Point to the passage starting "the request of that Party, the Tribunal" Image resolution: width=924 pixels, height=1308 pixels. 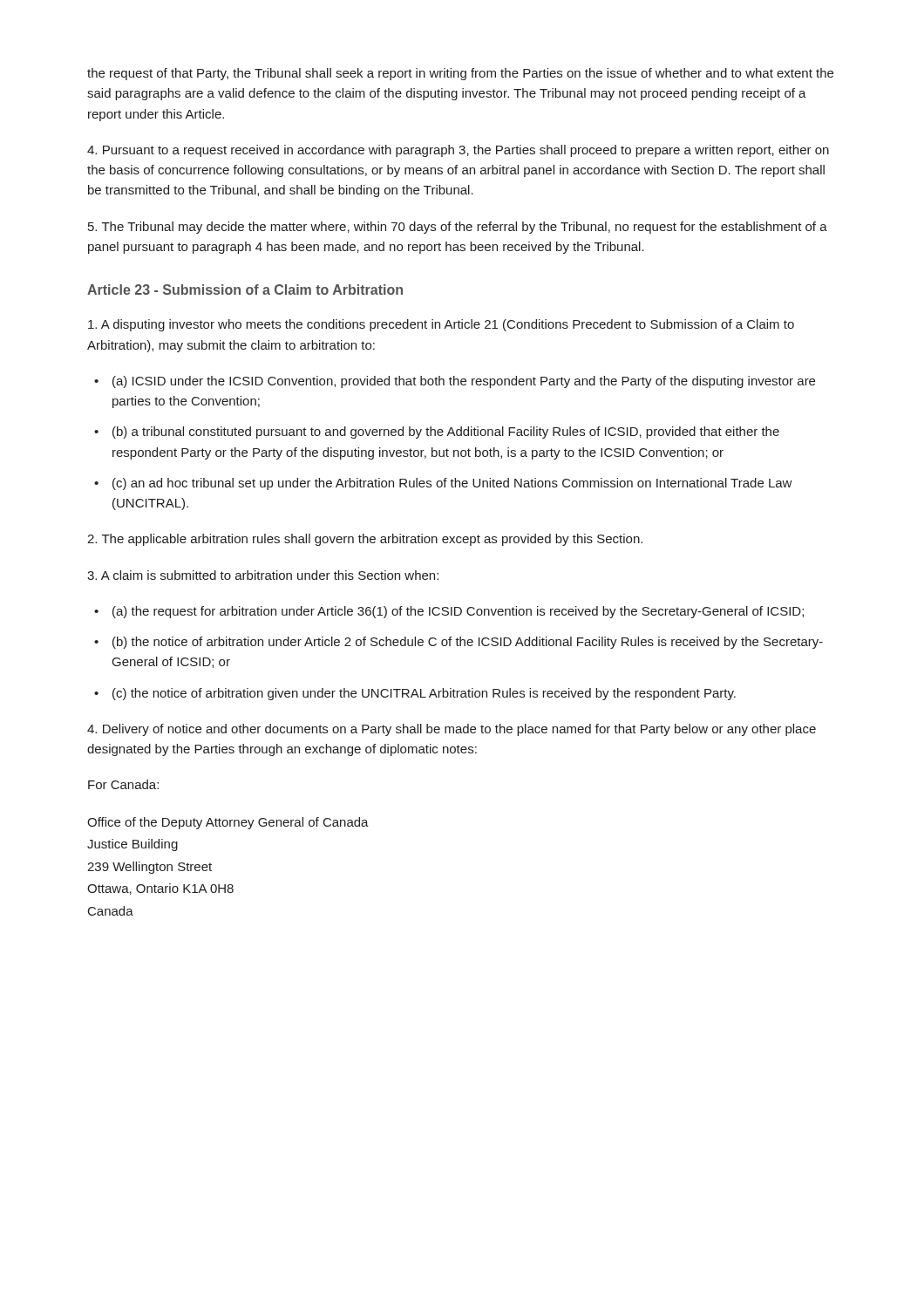click(x=462, y=93)
